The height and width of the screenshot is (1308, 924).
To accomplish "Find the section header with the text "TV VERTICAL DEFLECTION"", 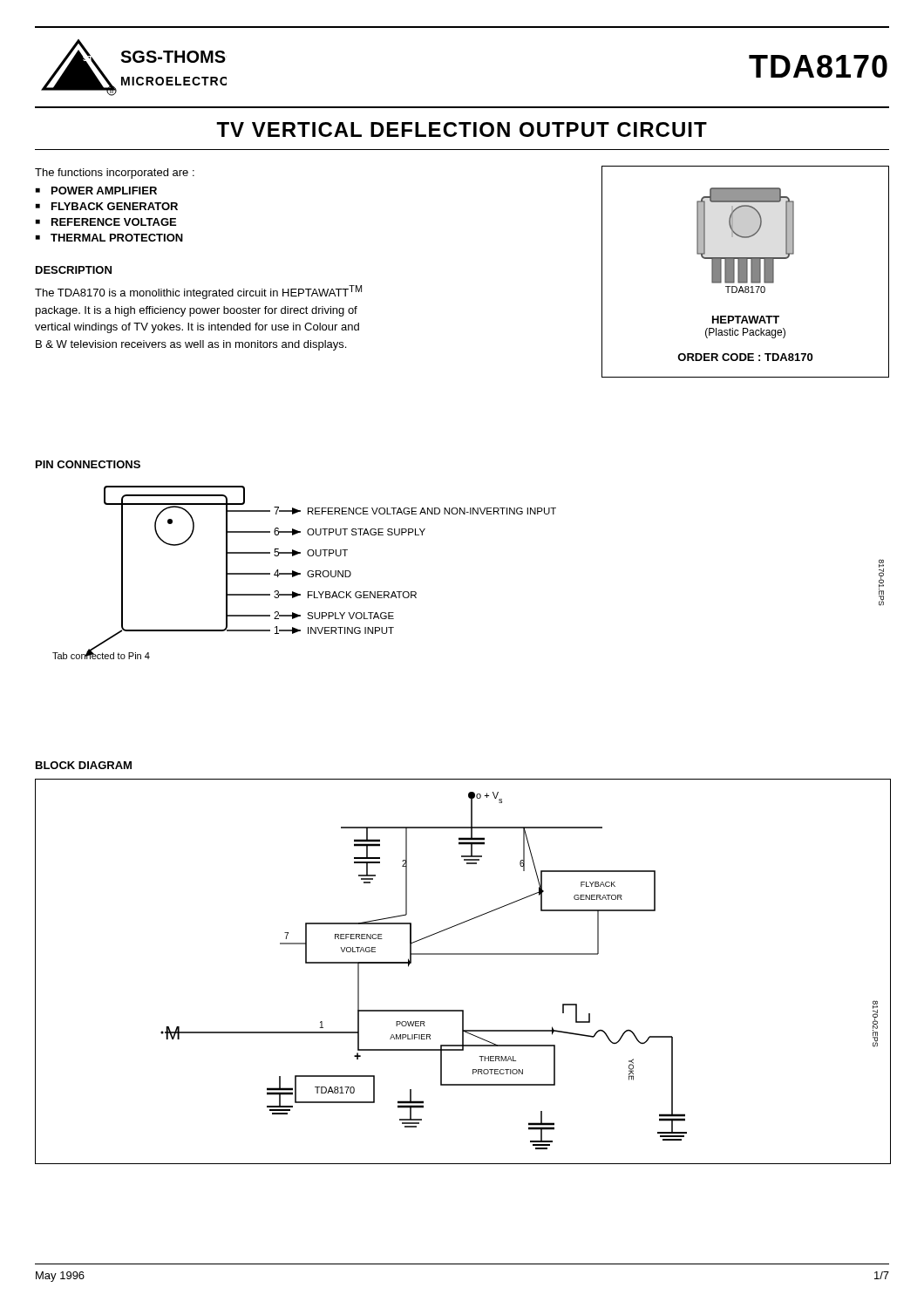I will (462, 129).
